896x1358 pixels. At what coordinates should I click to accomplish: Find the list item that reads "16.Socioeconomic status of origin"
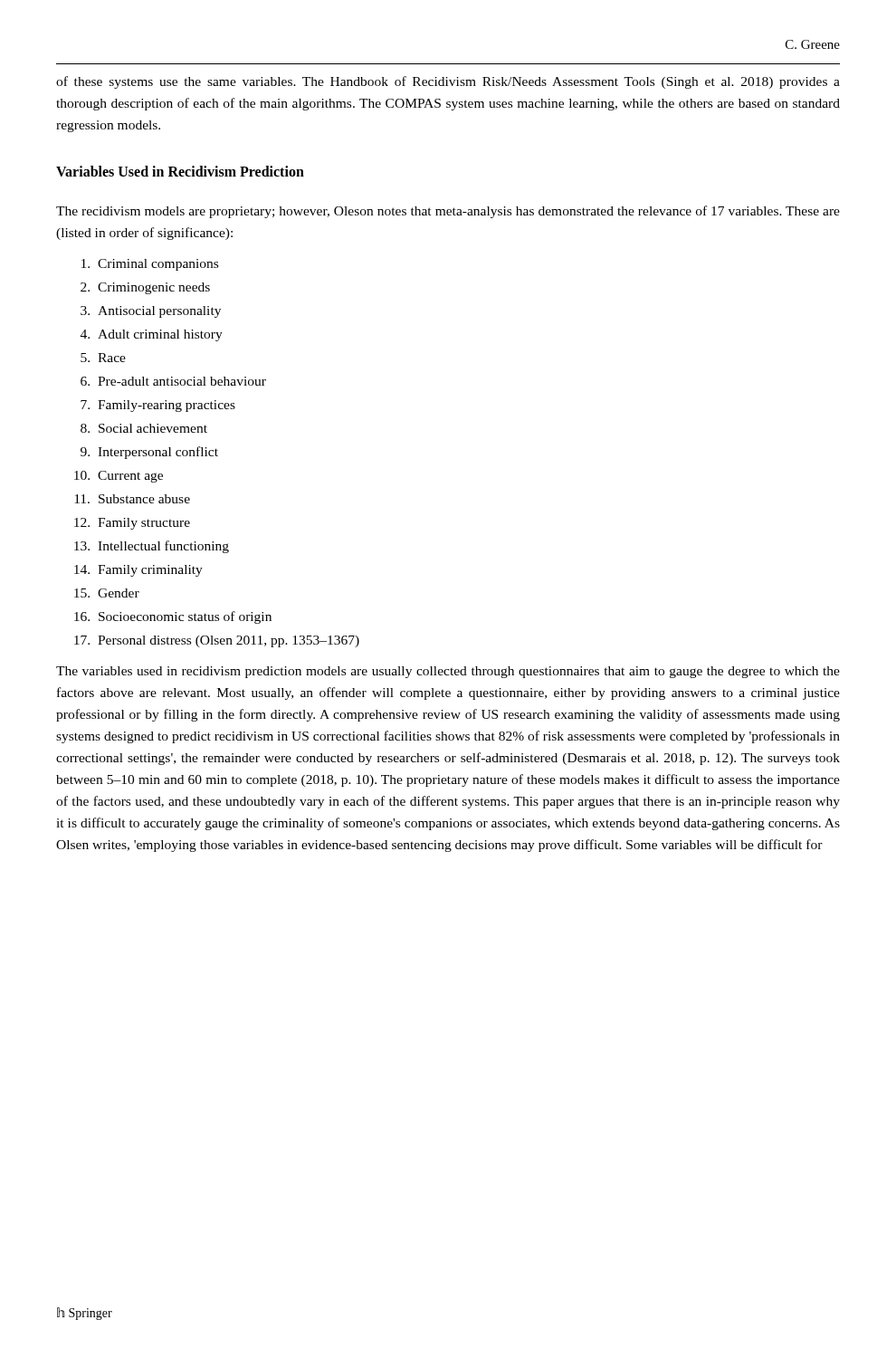[x=173, y=617]
